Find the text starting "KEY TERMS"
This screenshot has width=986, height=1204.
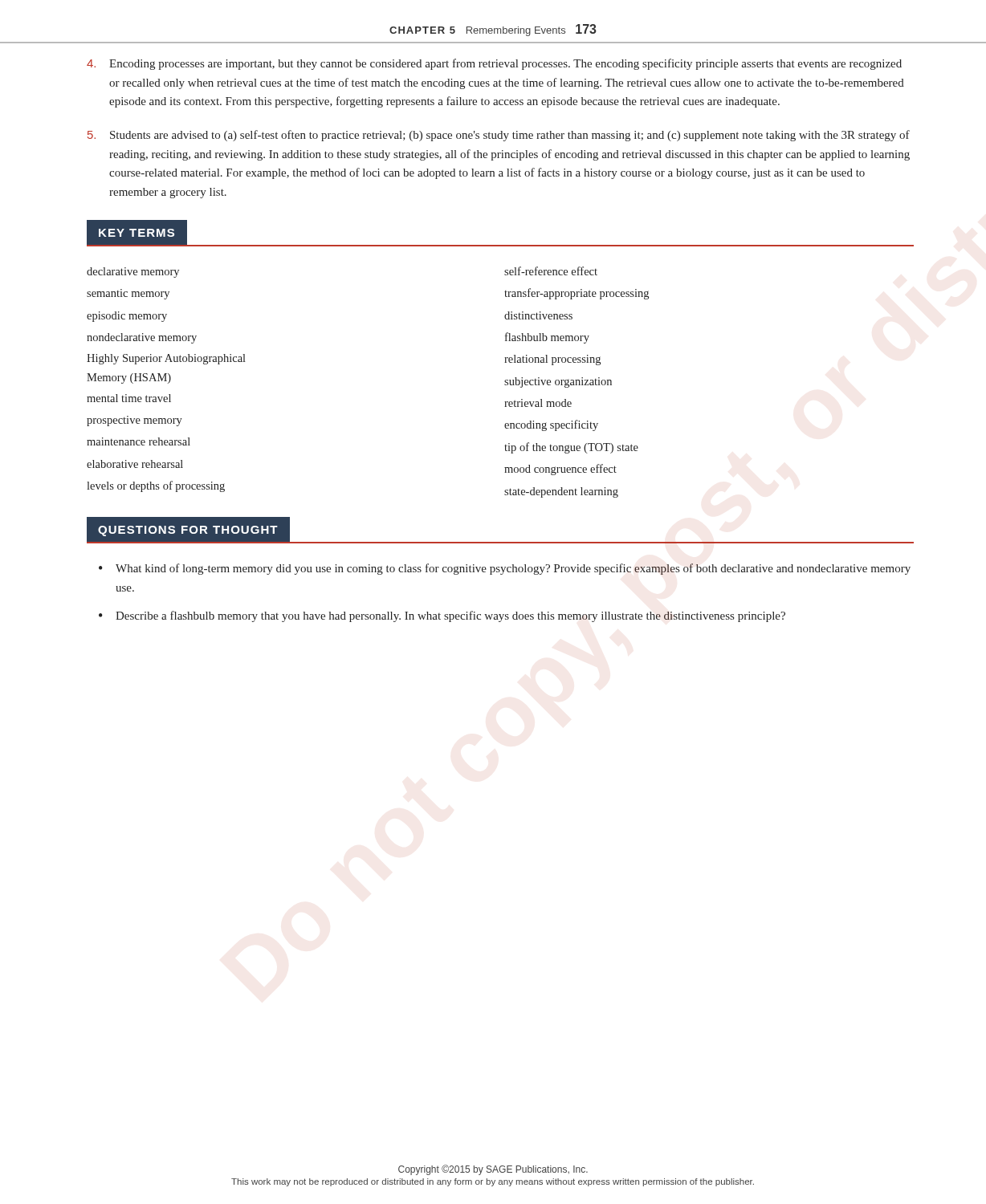(x=500, y=233)
